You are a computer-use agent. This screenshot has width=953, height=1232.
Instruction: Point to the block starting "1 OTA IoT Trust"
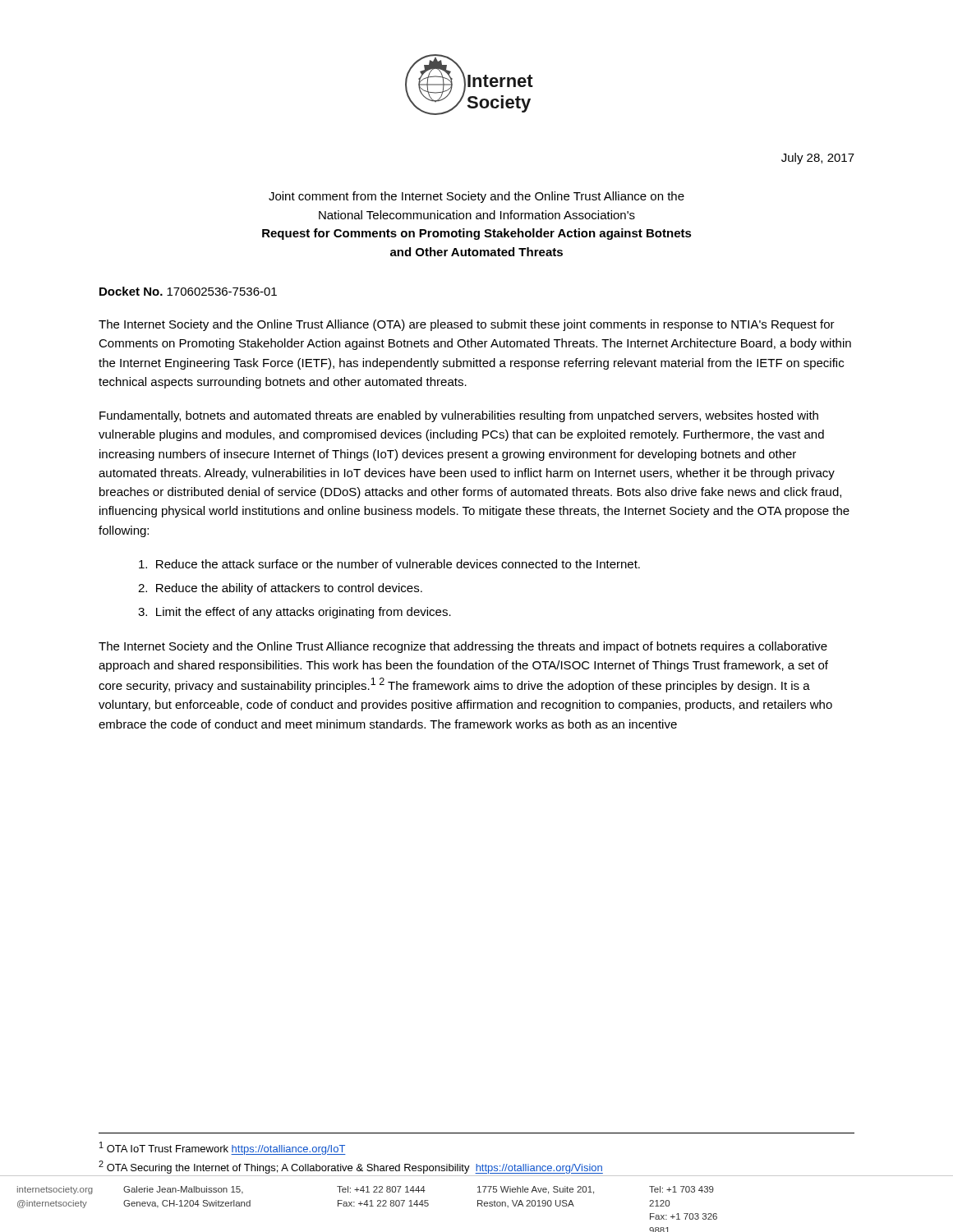click(222, 1148)
